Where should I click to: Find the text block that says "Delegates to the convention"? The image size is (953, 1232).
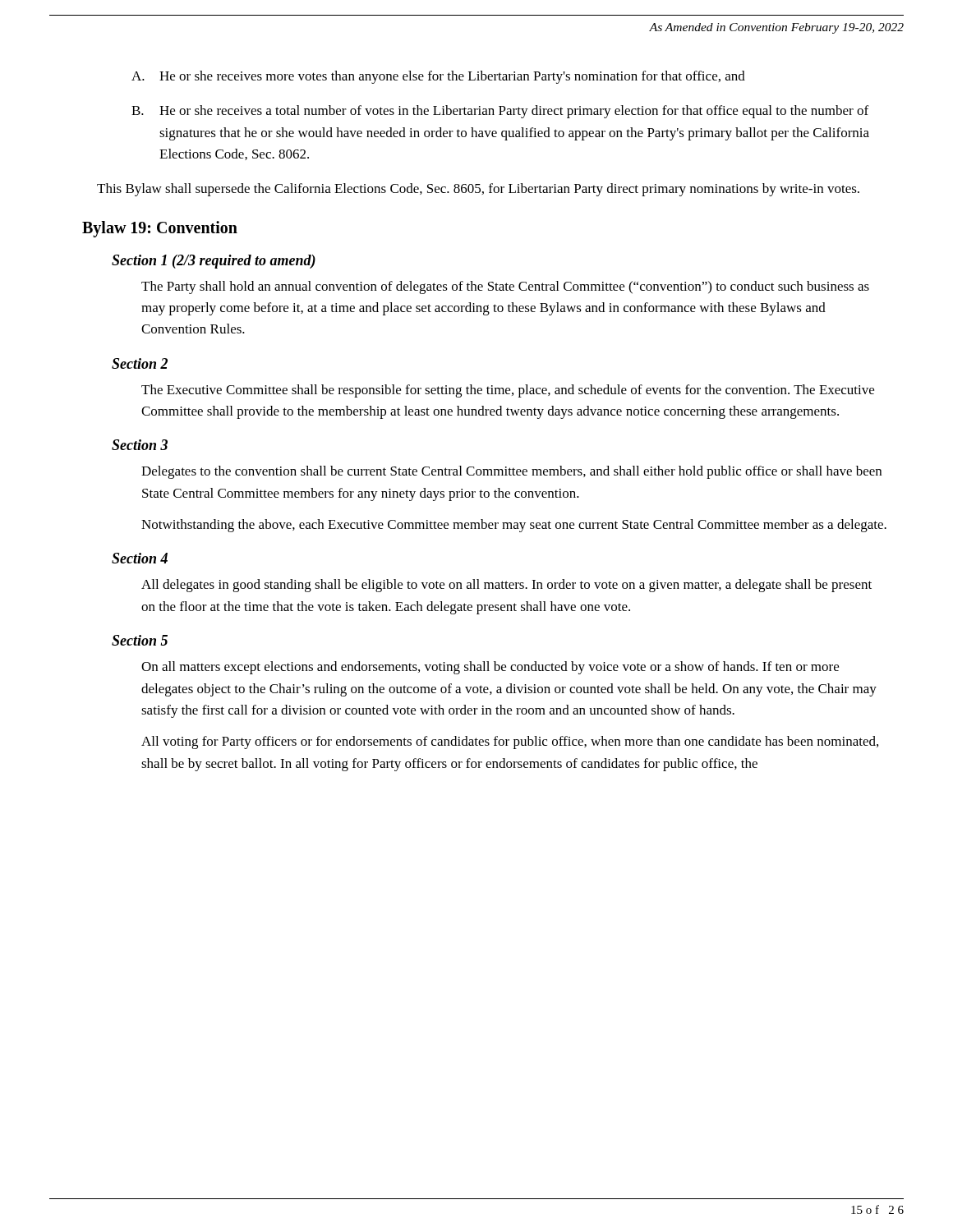[x=512, y=482]
